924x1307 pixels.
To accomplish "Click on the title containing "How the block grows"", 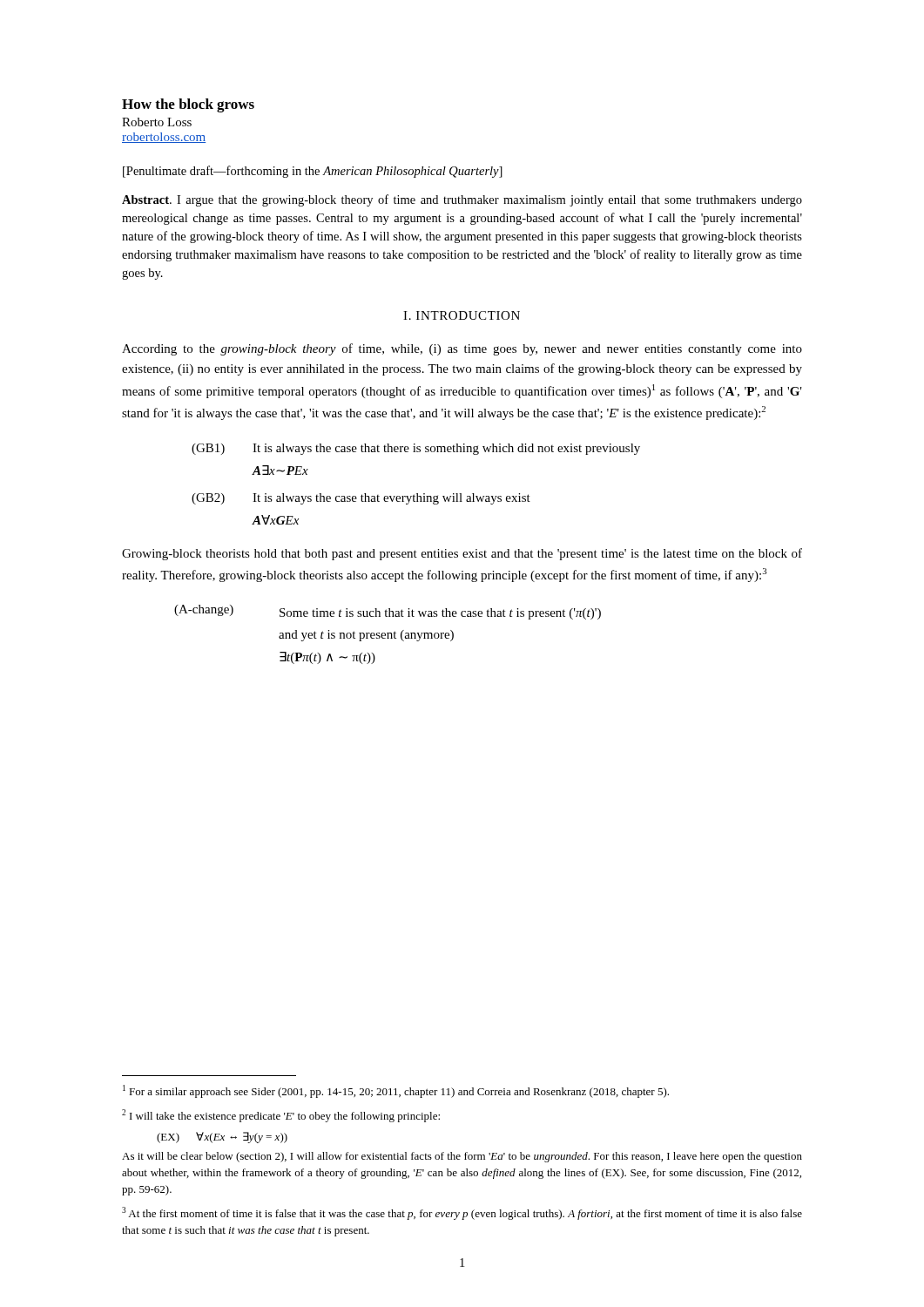I will pyautogui.click(x=188, y=105).
